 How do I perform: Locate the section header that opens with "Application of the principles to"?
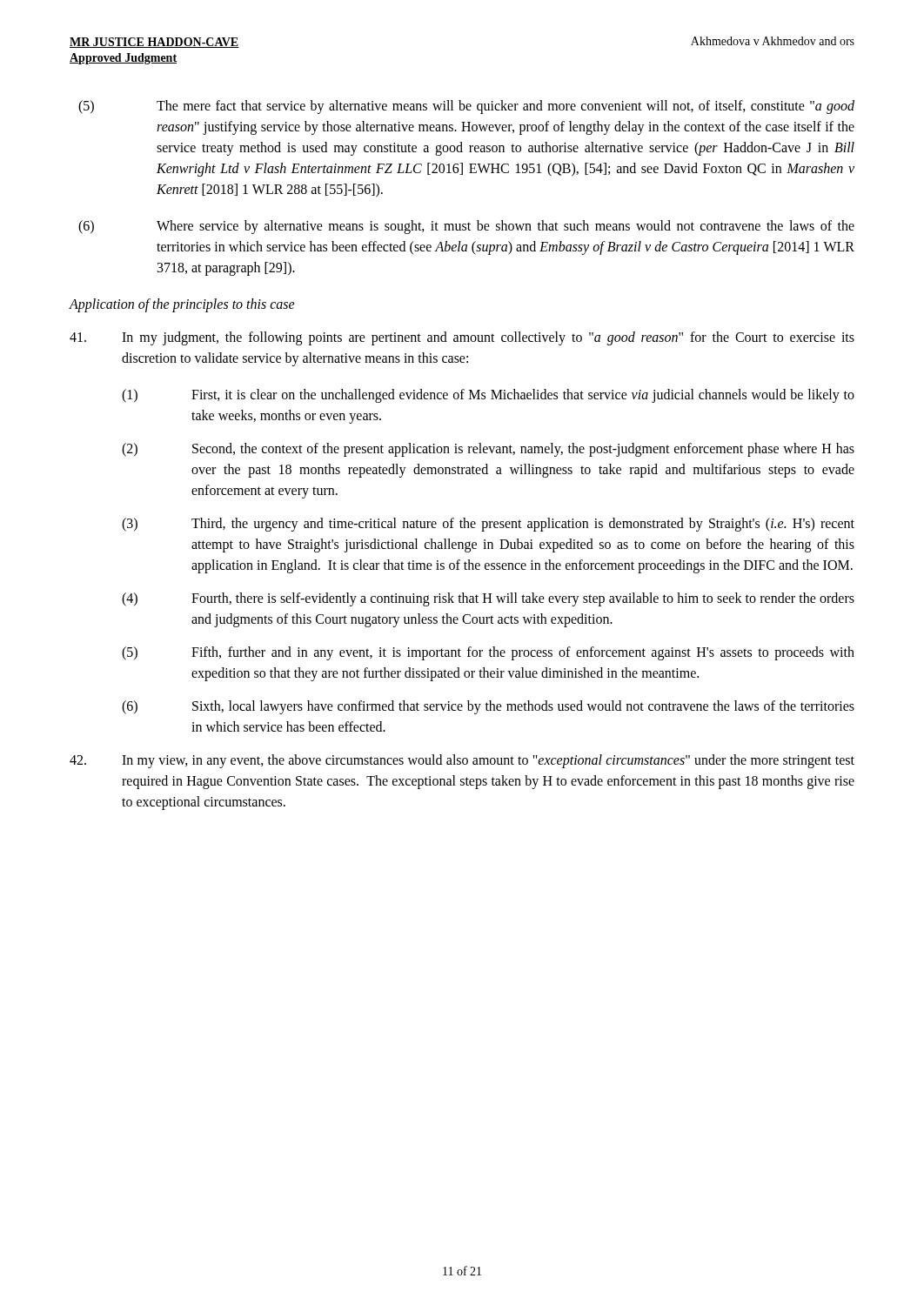182,304
